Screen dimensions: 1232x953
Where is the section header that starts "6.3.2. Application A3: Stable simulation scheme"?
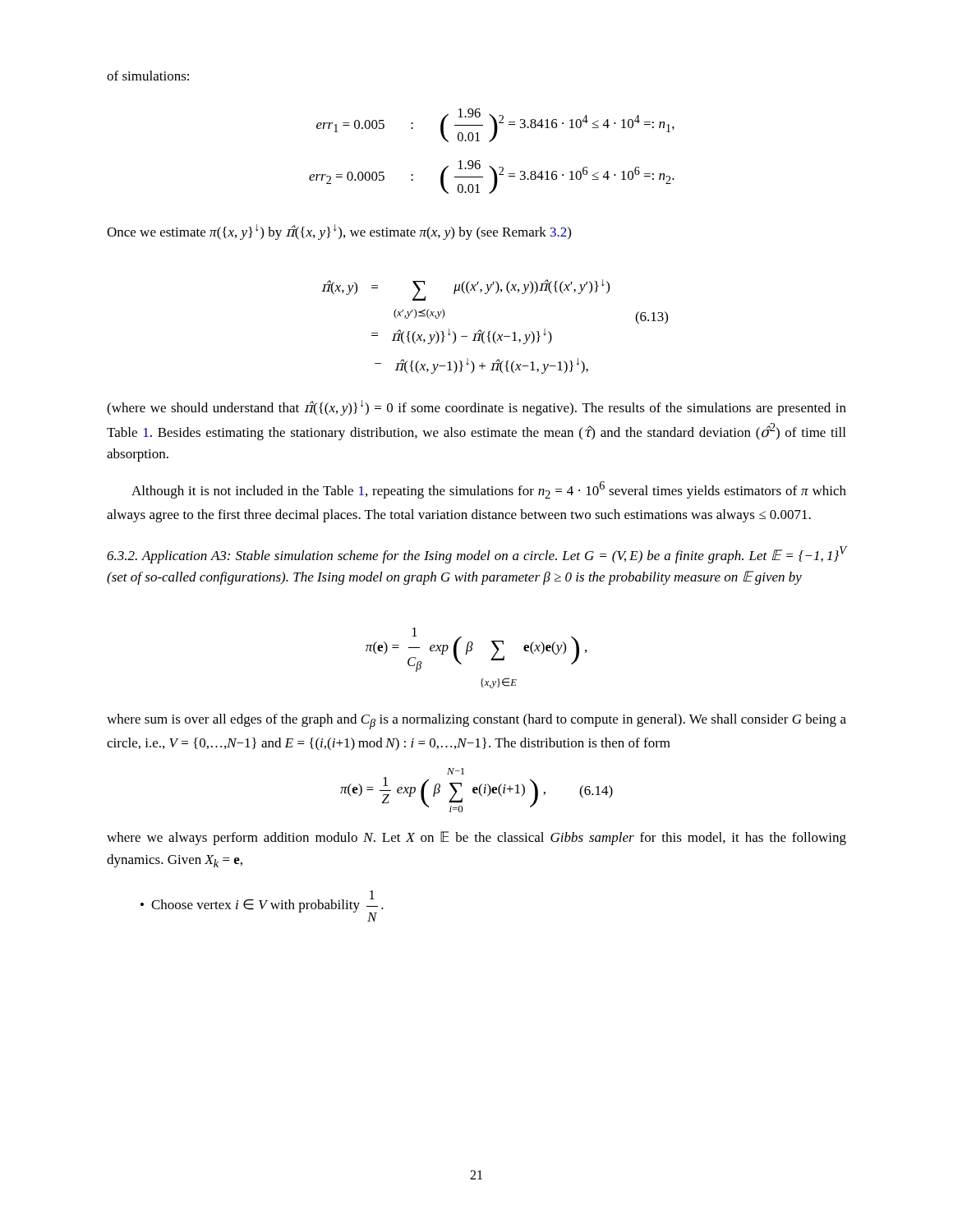pos(476,564)
